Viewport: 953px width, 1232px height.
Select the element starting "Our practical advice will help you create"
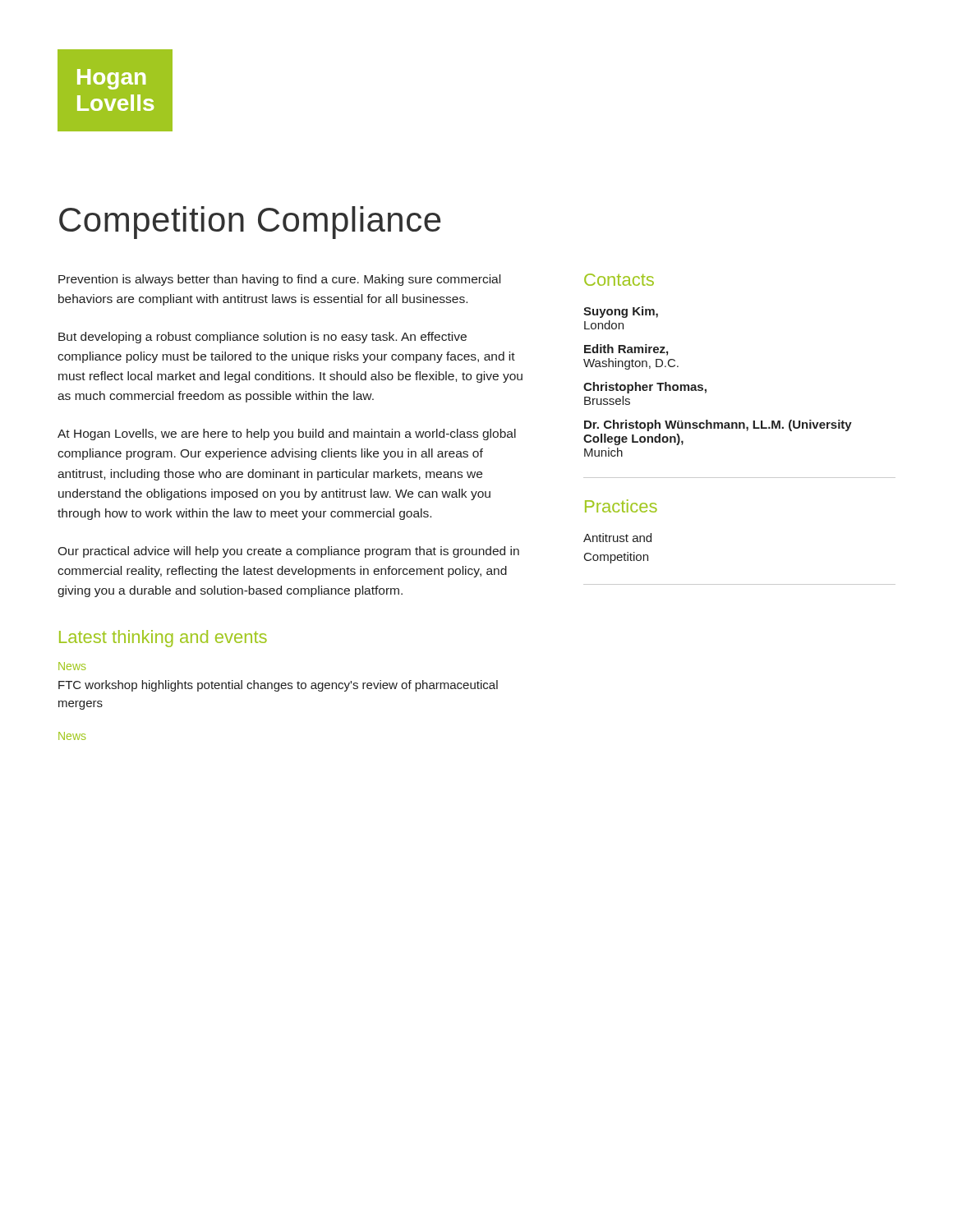click(289, 570)
